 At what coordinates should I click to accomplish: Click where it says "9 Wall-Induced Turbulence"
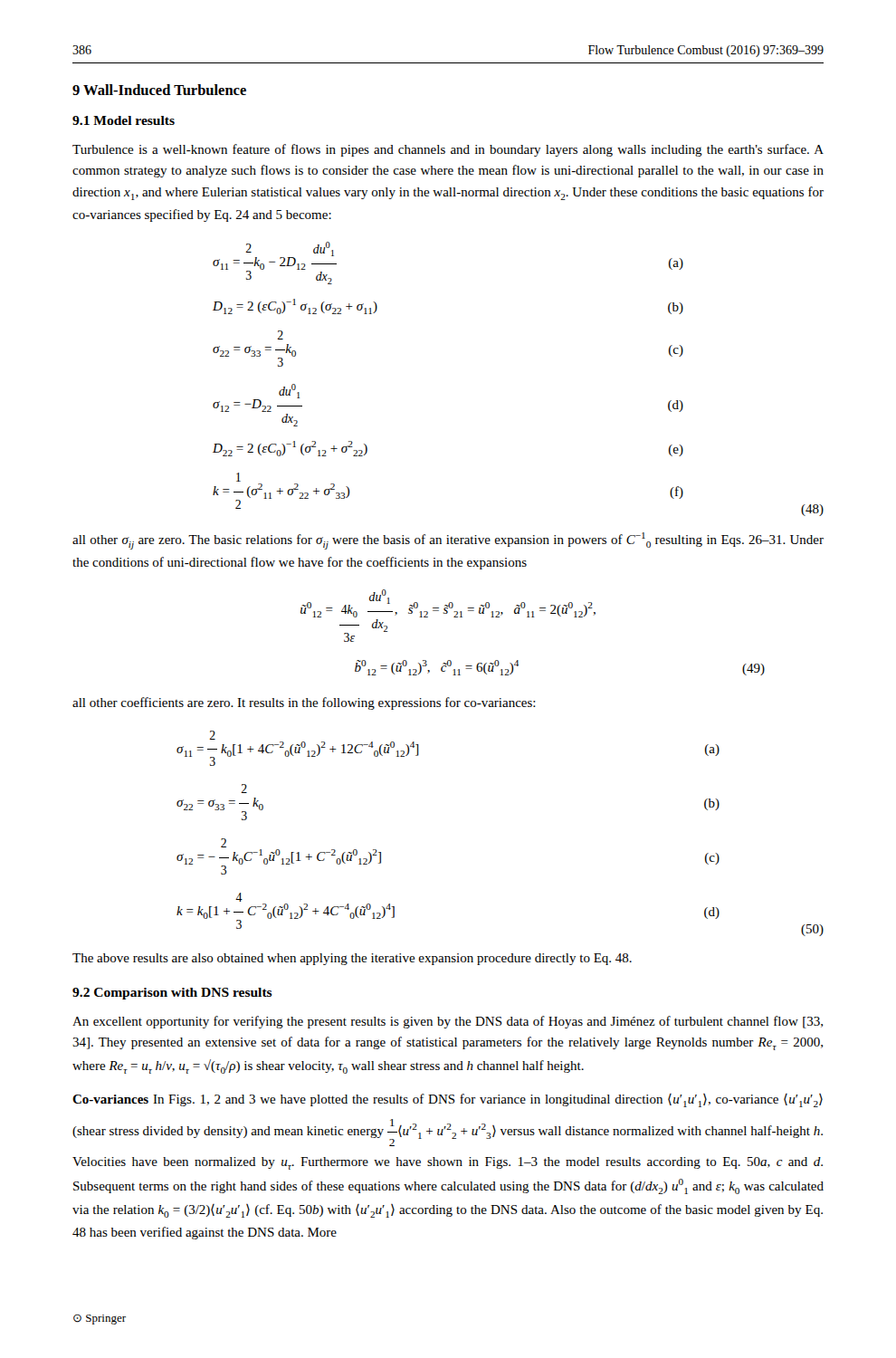(x=159, y=90)
